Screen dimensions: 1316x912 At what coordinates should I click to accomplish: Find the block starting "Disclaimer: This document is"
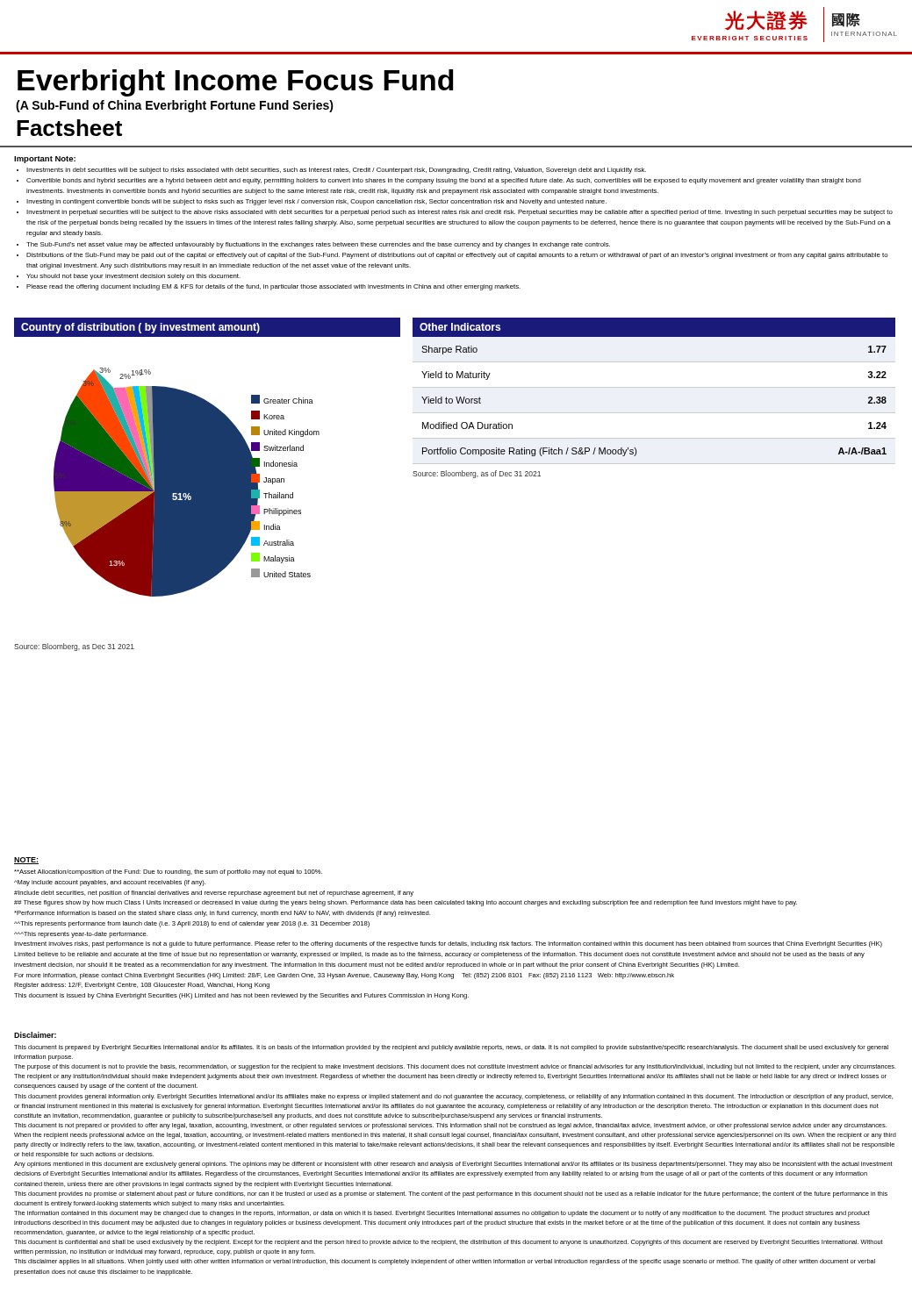click(456, 1154)
